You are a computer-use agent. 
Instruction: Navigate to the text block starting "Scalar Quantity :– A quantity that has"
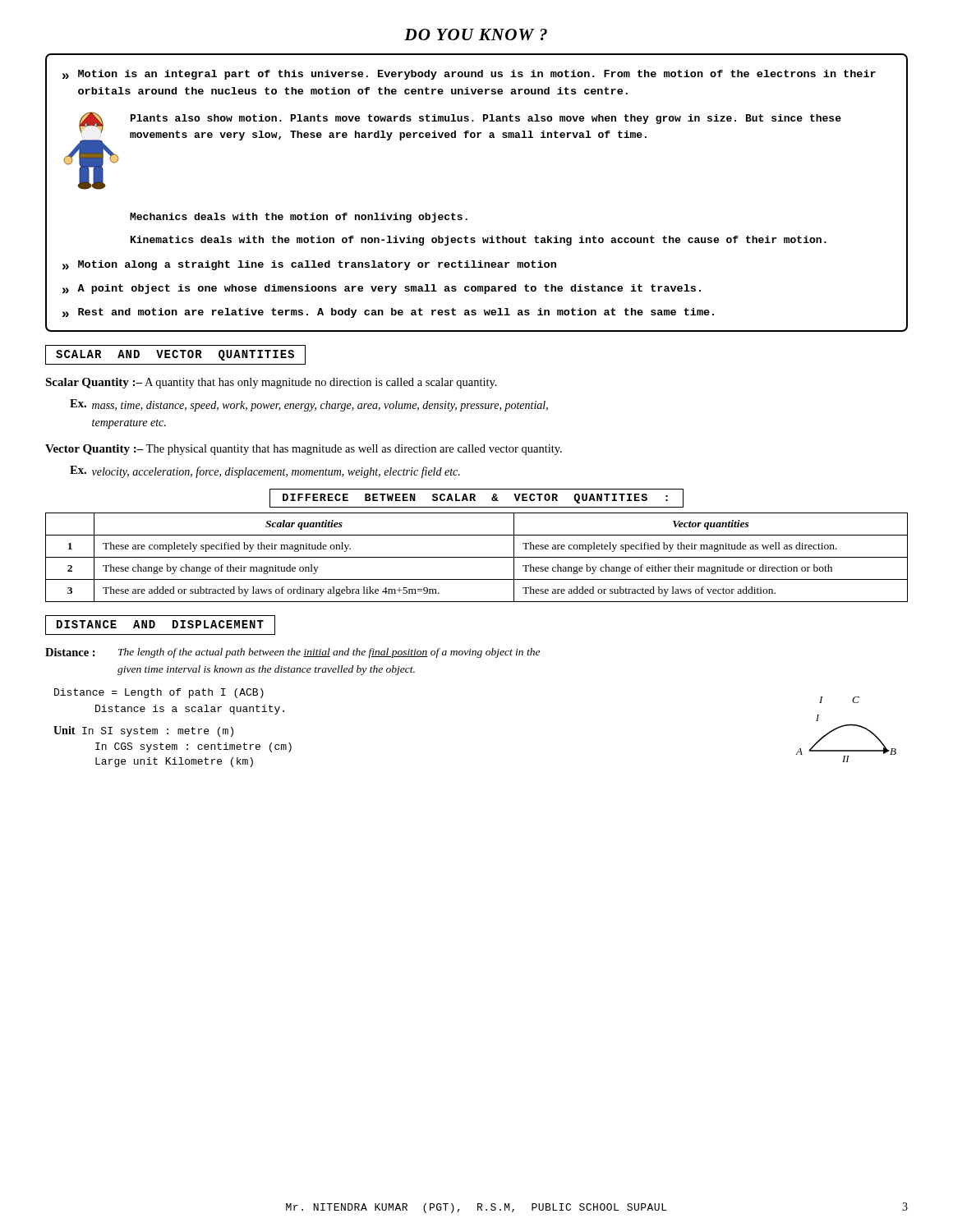coord(271,382)
